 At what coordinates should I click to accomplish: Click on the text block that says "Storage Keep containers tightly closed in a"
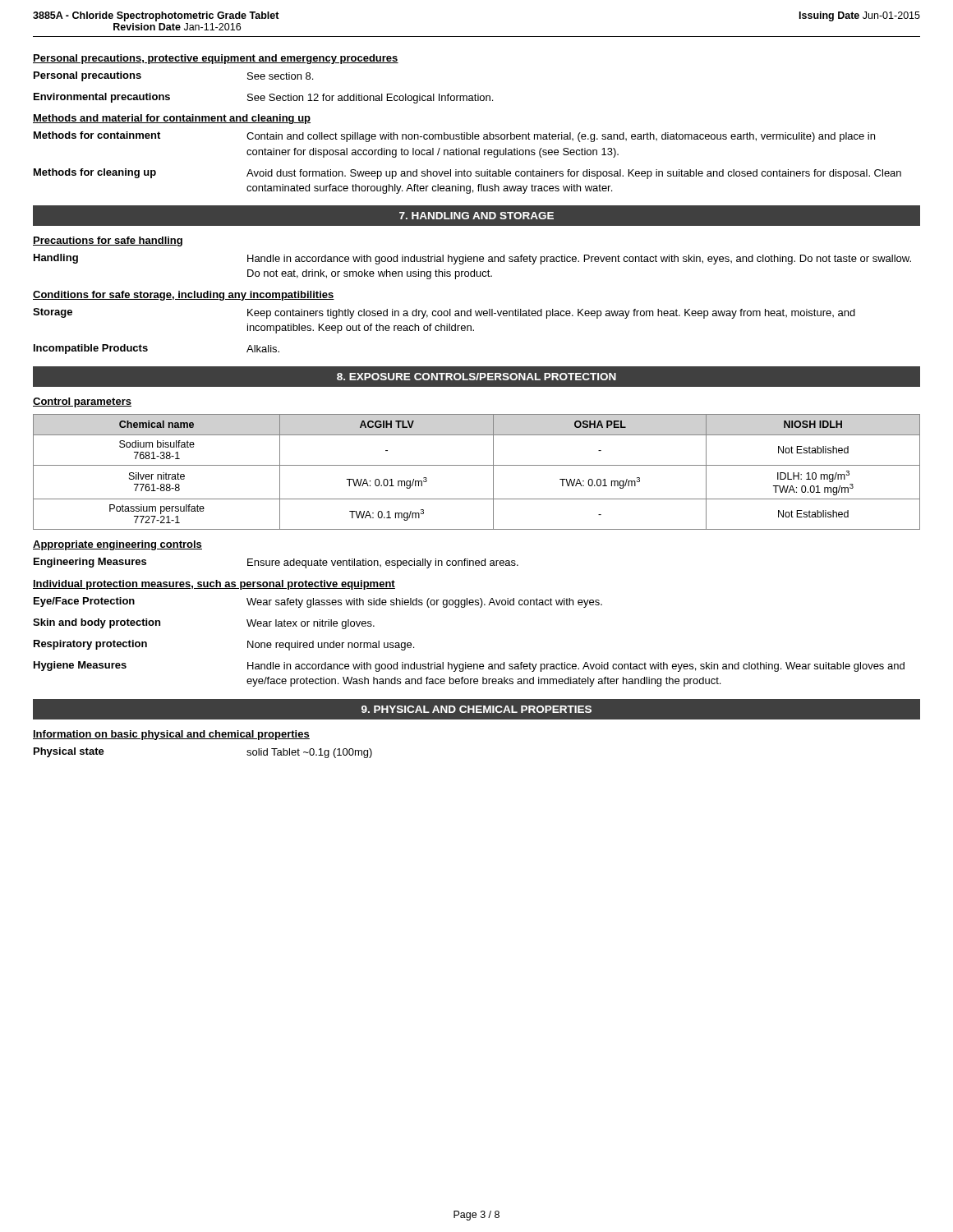pos(476,320)
